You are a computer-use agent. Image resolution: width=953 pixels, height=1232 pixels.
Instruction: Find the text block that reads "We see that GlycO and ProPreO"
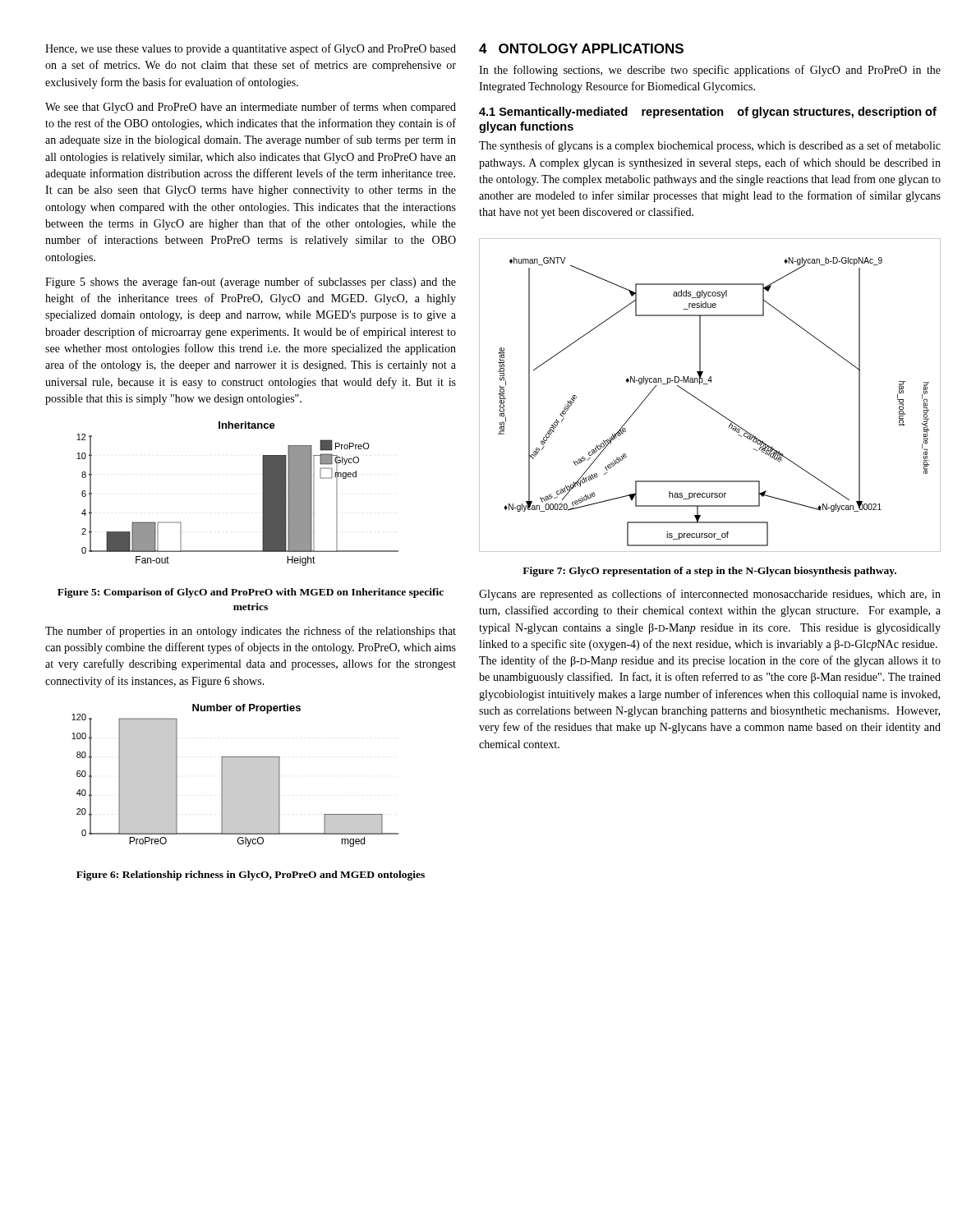(251, 183)
